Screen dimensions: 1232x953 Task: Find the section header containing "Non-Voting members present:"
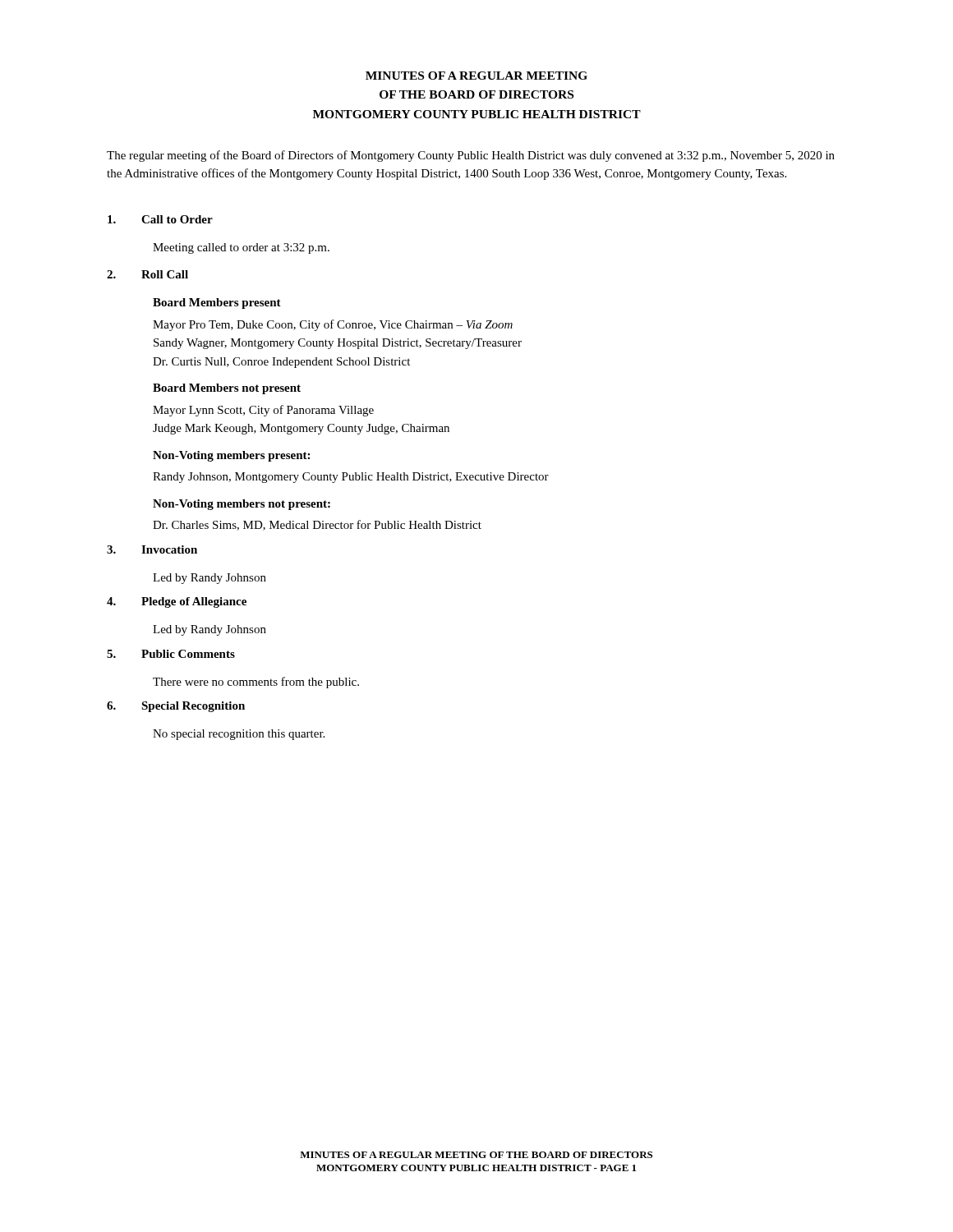tap(232, 455)
